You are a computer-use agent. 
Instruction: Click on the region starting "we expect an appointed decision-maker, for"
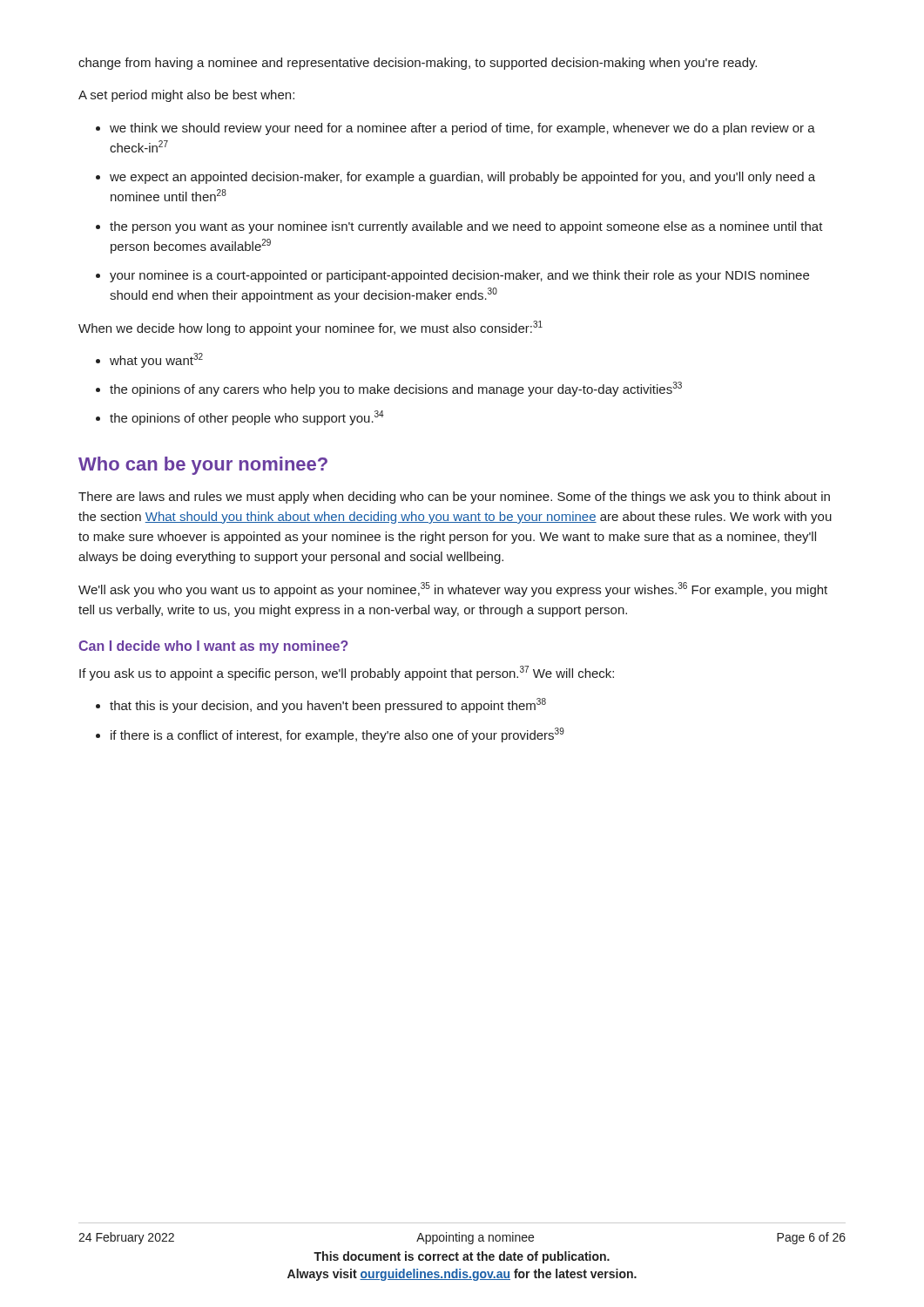pyautogui.click(x=462, y=187)
